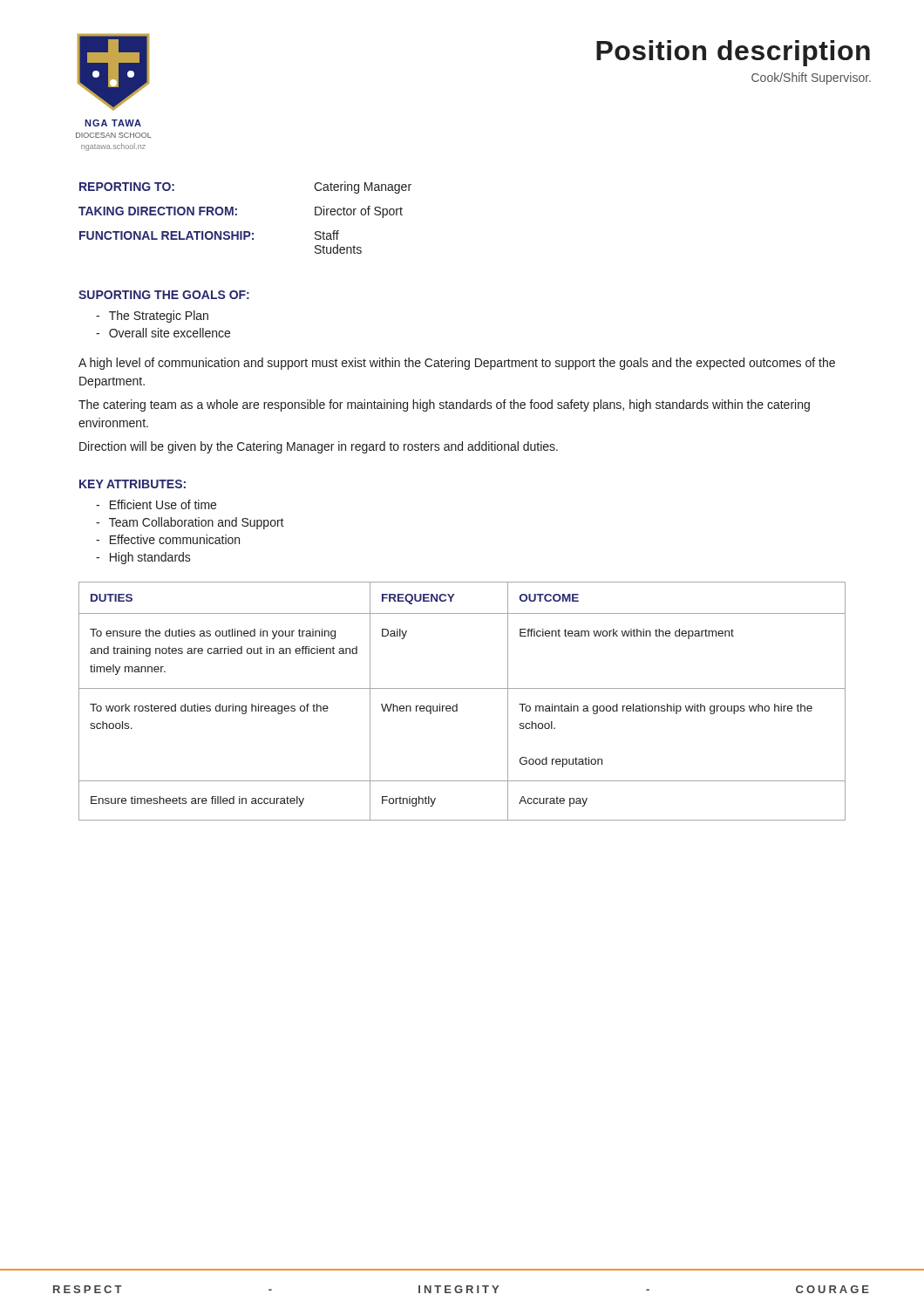The height and width of the screenshot is (1308, 924).
Task: Locate the text block starting "- Efficient Use of time"
Action: (x=156, y=505)
